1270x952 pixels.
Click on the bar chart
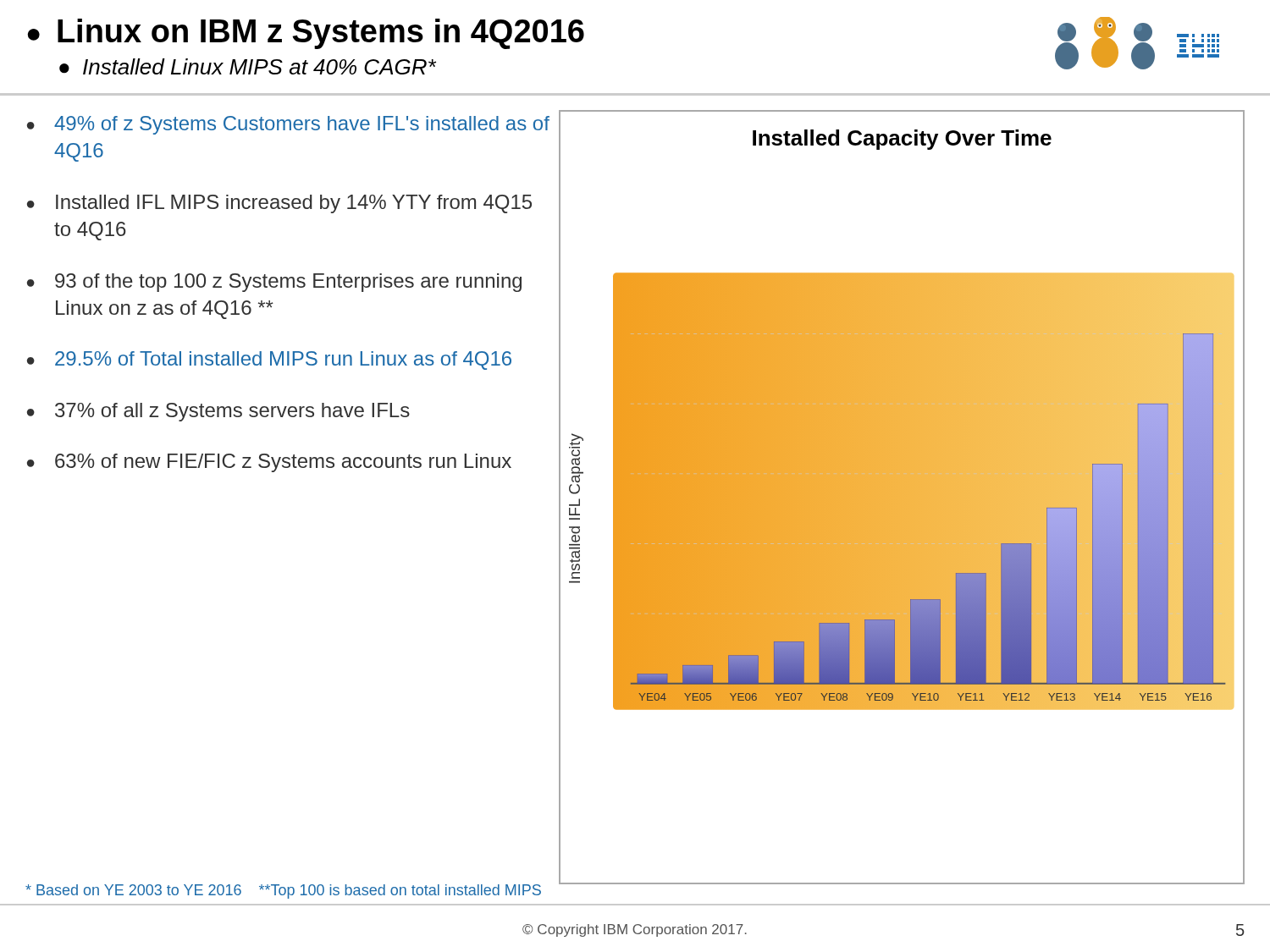pyautogui.click(x=902, y=517)
